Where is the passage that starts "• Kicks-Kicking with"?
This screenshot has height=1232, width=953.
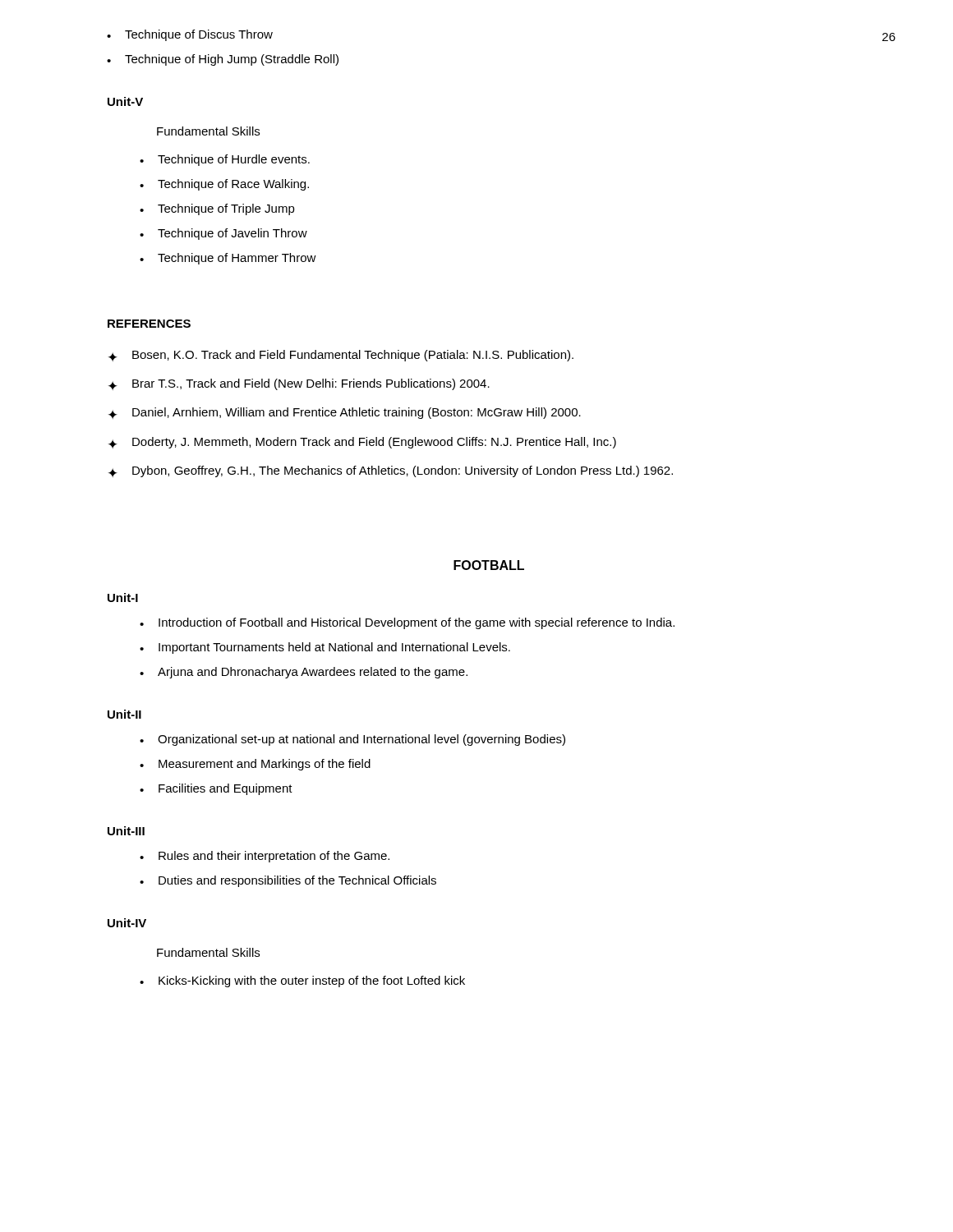pos(302,981)
